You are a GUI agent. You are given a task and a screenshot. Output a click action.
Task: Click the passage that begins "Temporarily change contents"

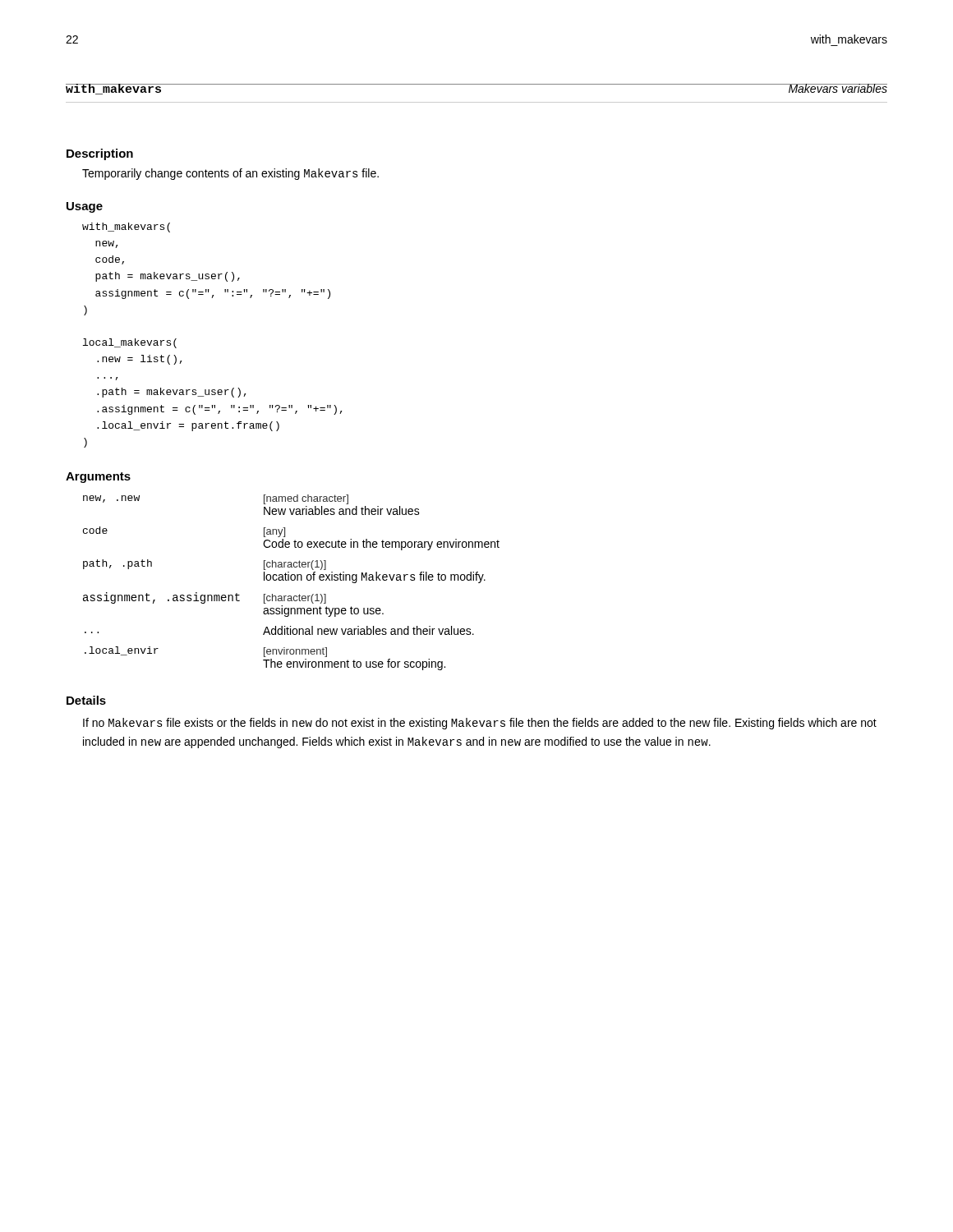(x=231, y=174)
